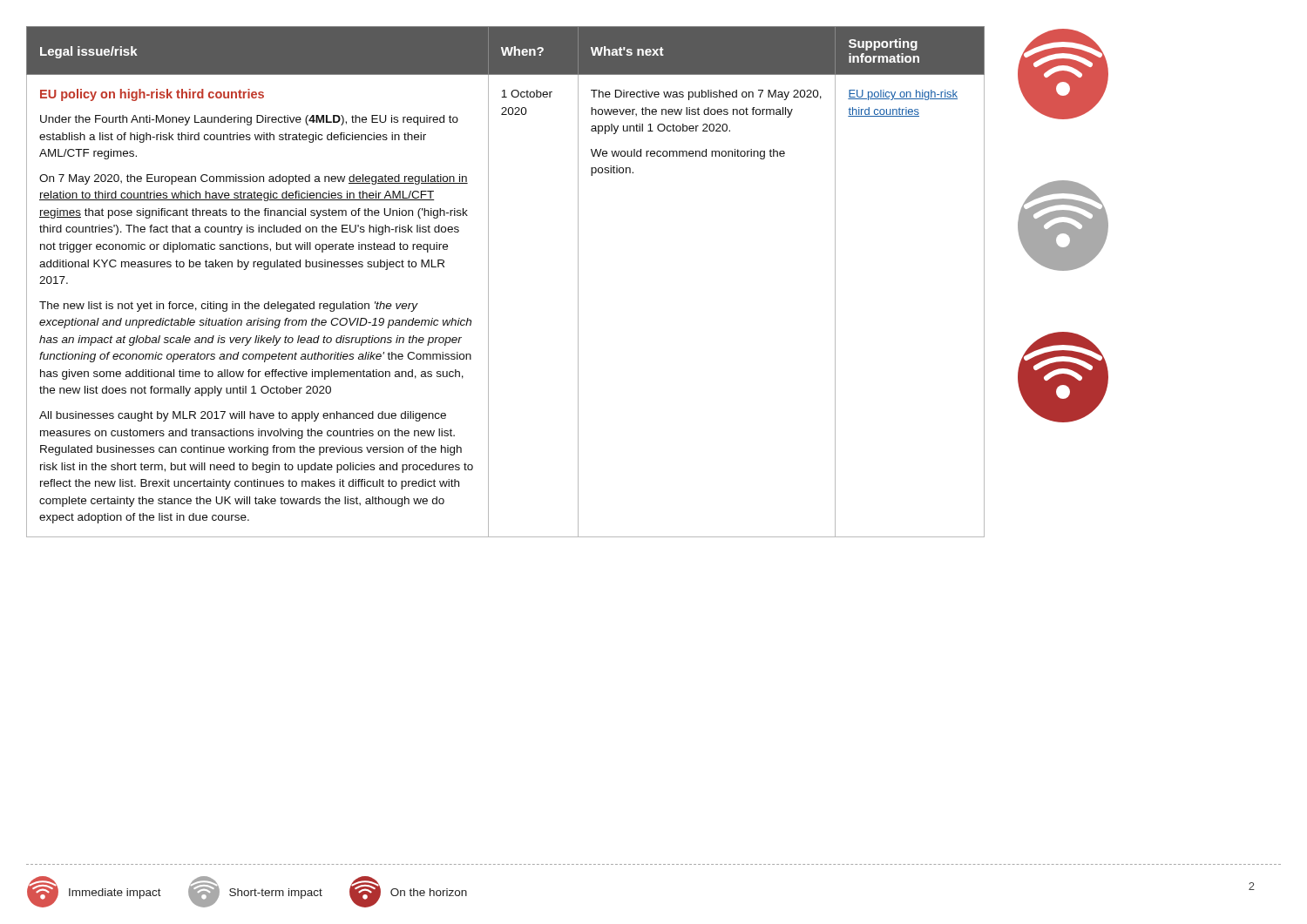Find the table that mentions "Legal issue/risk"

(x=505, y=282)
